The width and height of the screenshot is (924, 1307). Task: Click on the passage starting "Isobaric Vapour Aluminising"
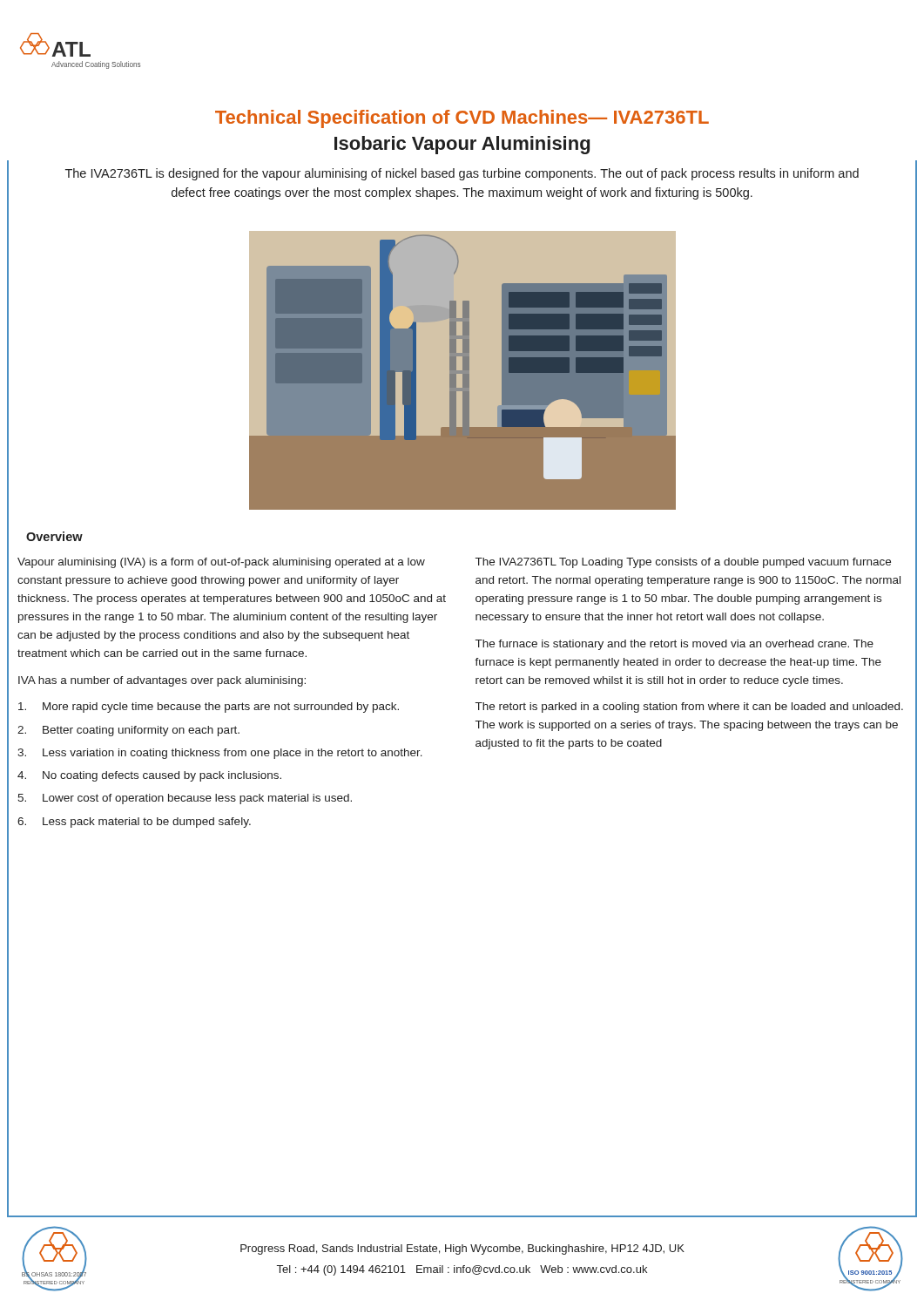pos(462,143)
